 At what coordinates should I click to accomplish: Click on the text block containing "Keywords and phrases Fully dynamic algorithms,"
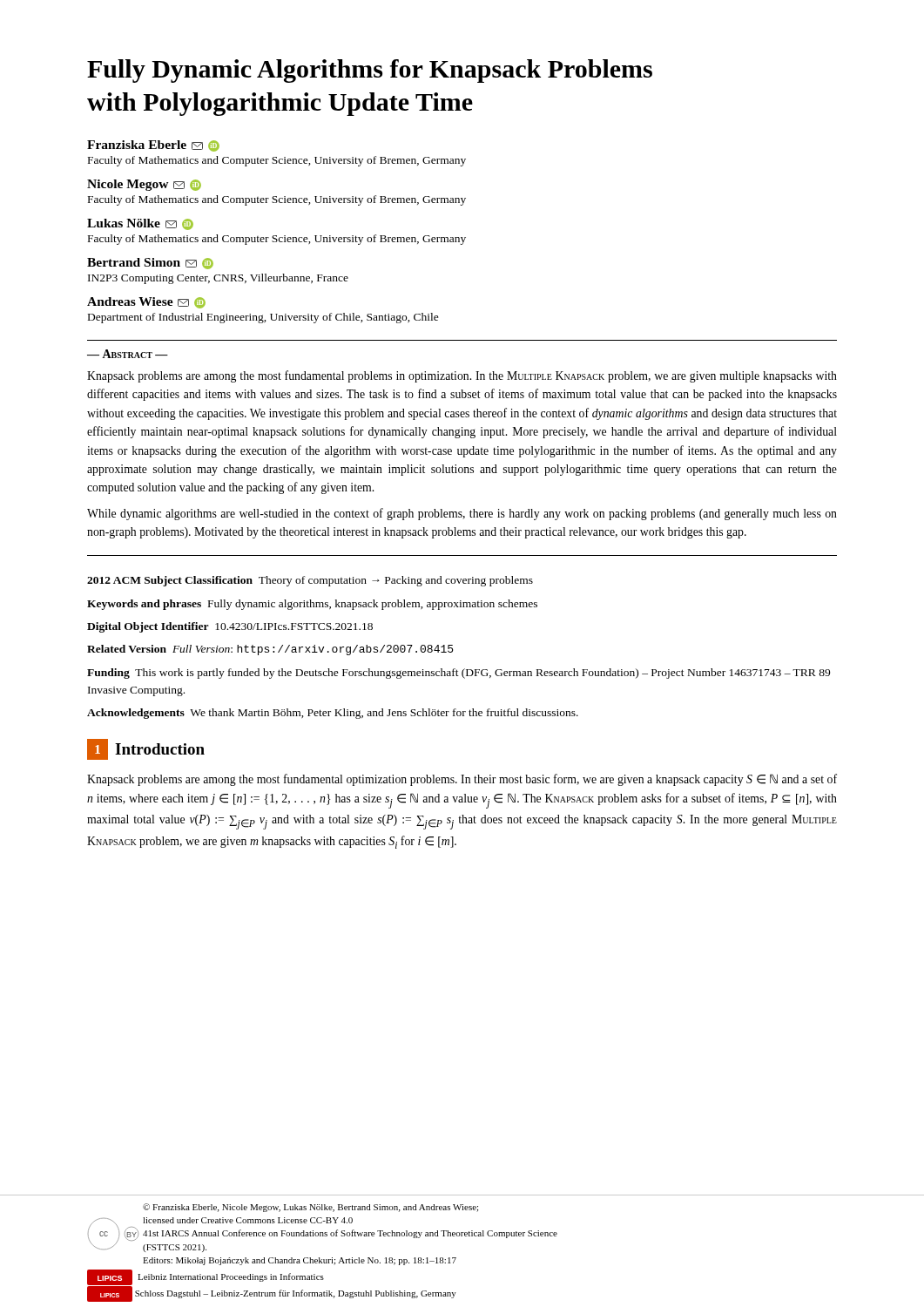462,604
